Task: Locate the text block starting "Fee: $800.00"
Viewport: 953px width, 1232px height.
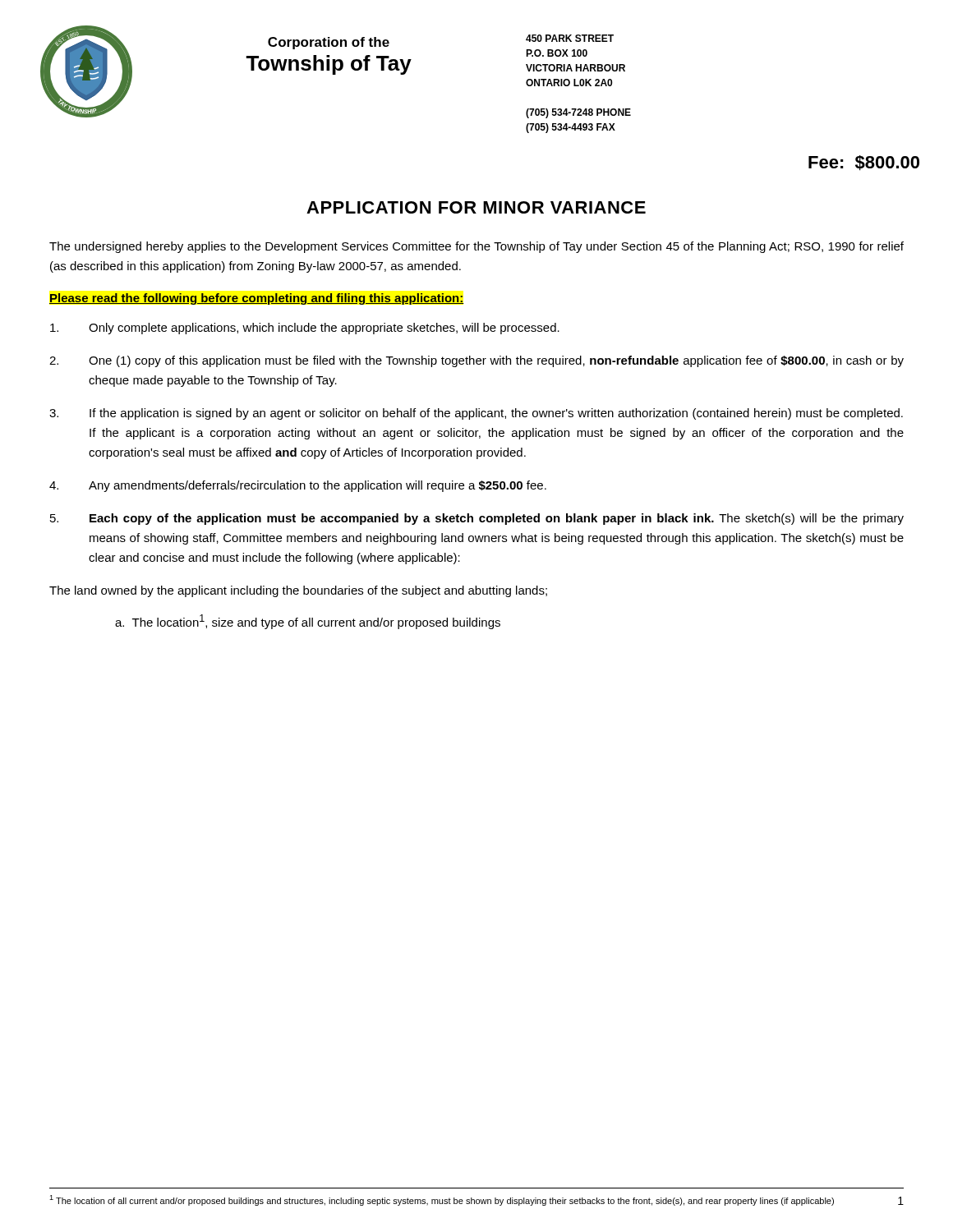Action: (864, 162)
